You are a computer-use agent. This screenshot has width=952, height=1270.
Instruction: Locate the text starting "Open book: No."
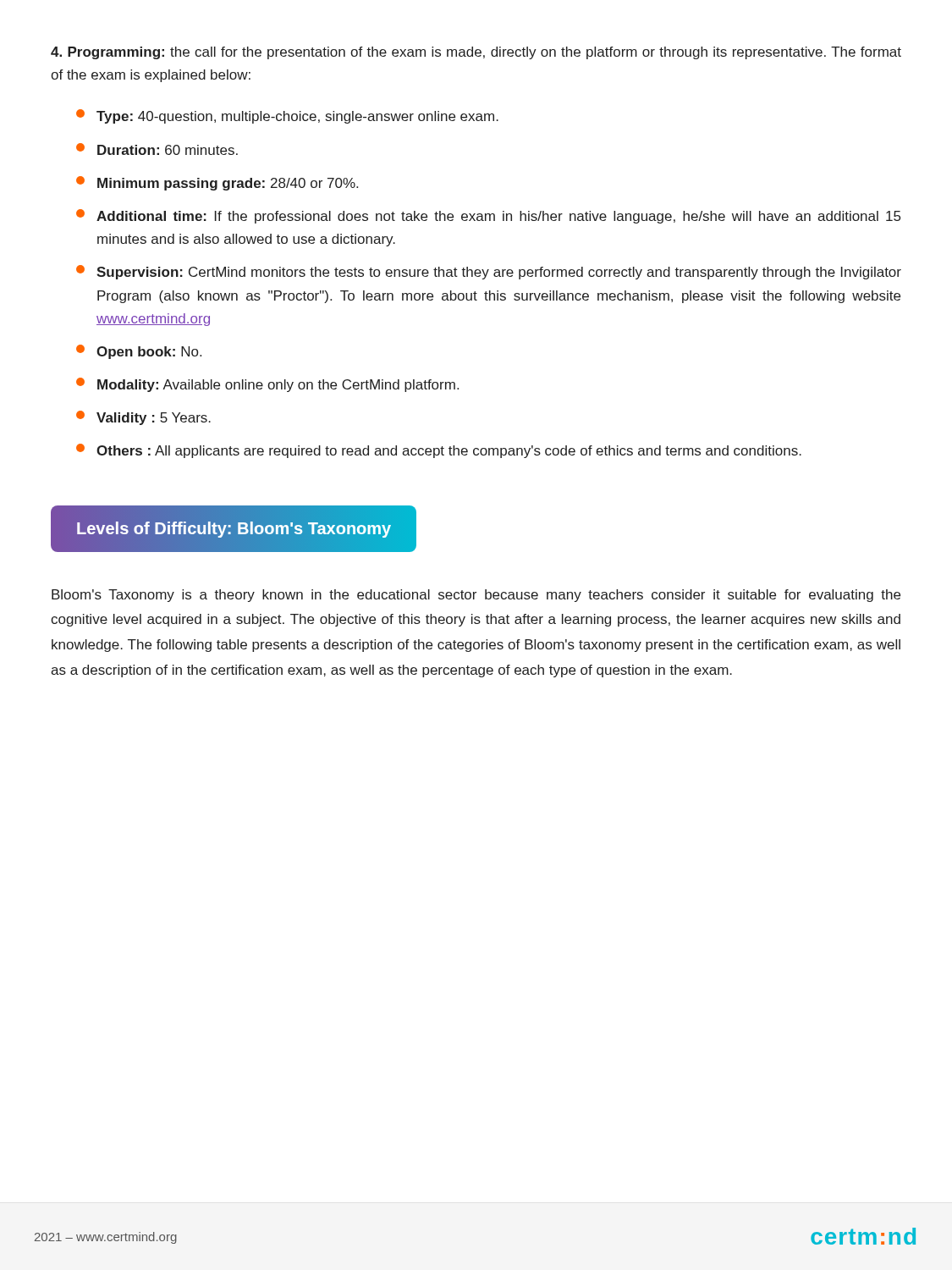pyautogui.click(x=139, y=352)
